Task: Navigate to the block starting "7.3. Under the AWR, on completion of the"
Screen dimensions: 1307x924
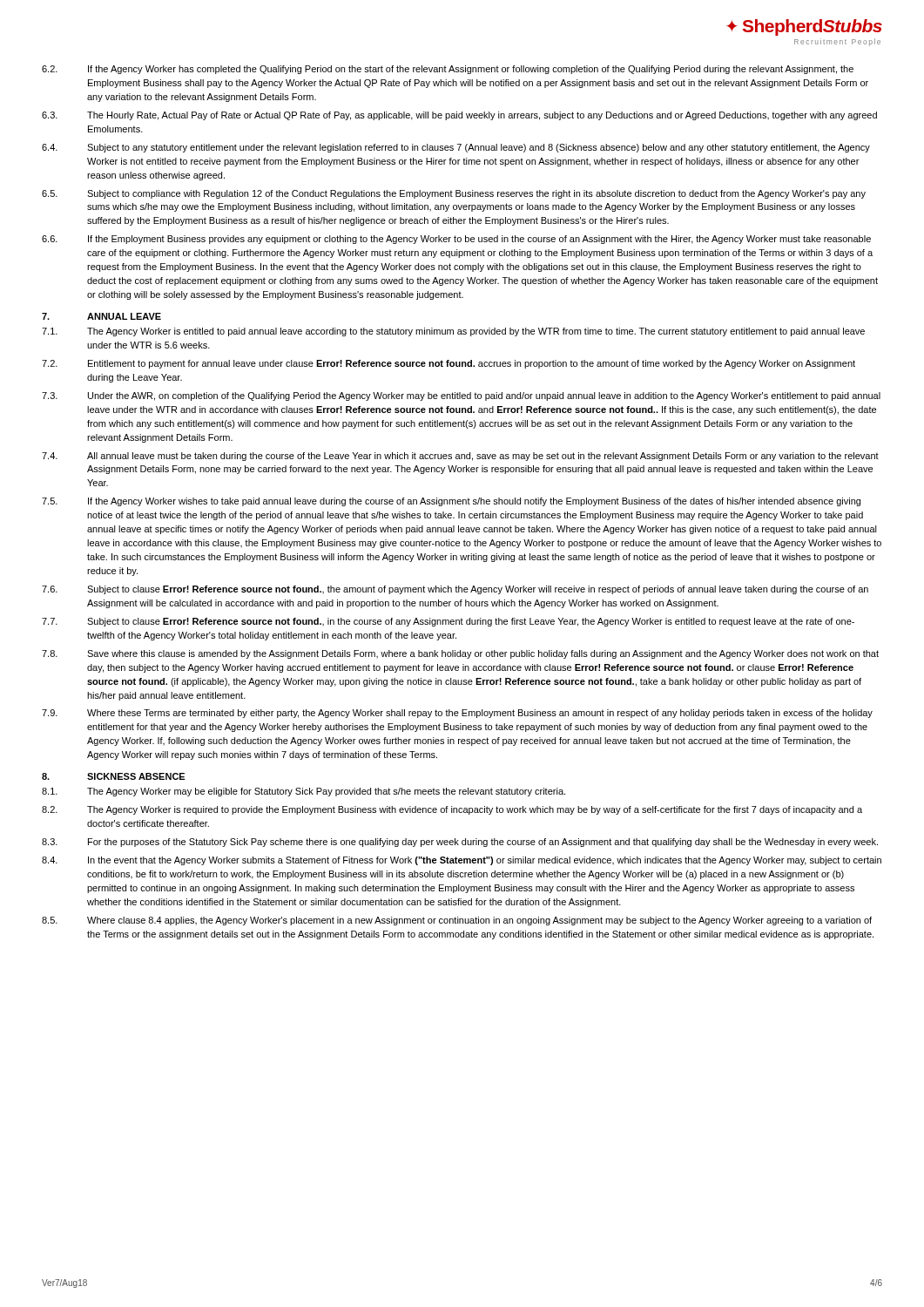Action: point(462,417)
